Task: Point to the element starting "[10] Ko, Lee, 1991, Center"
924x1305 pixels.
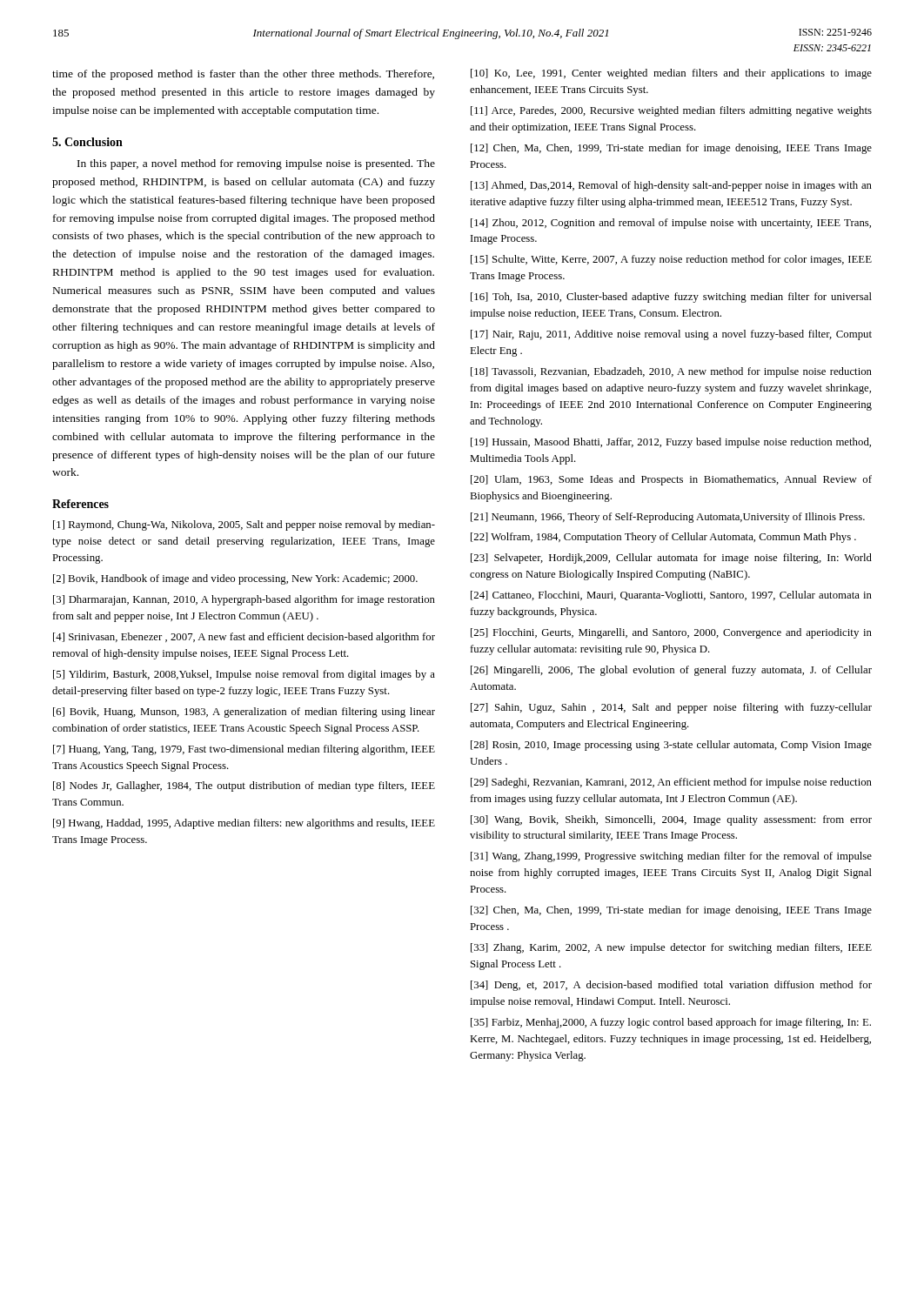Action: tap(671, 81)
